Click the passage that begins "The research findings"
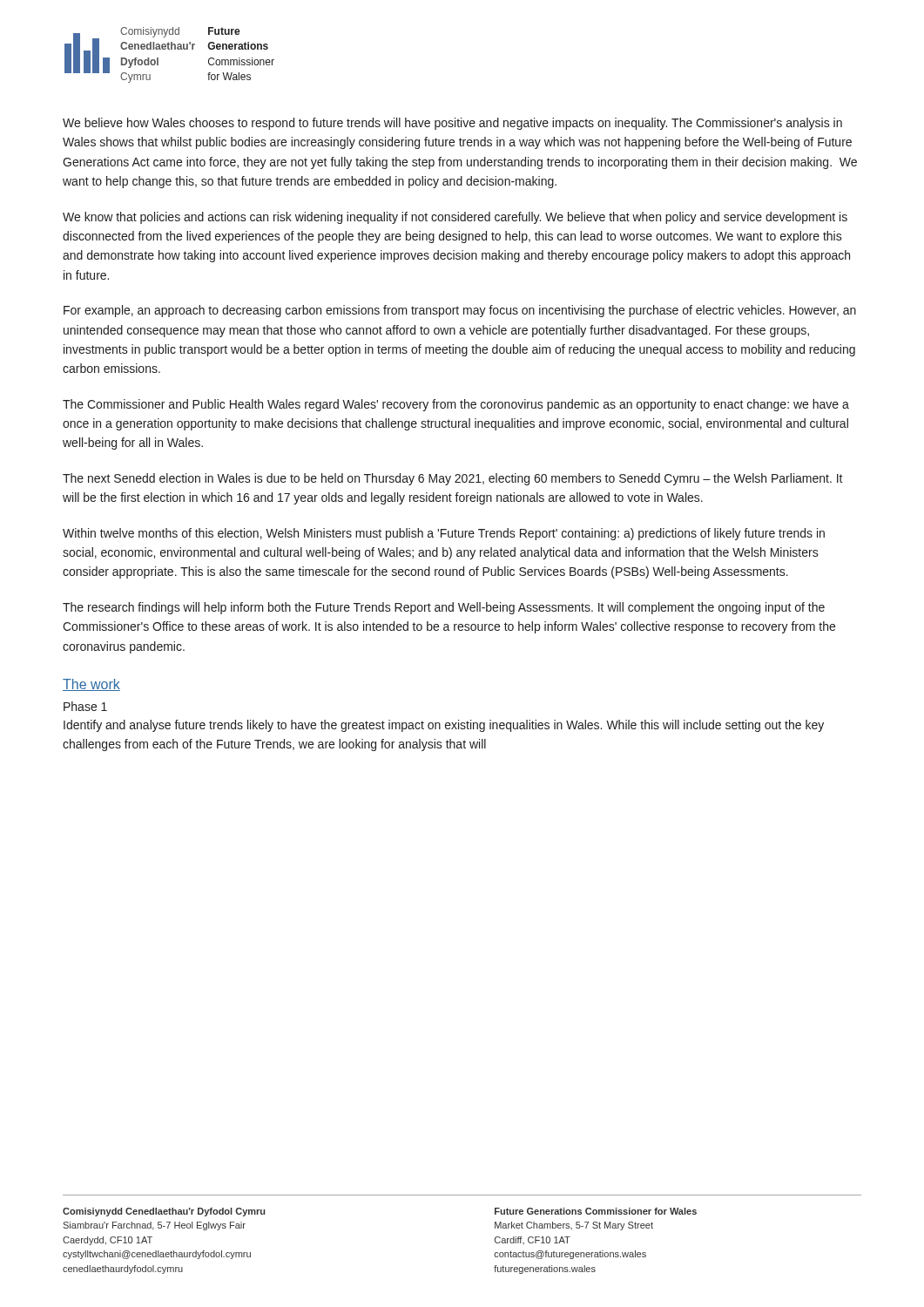 coord(462,627)
